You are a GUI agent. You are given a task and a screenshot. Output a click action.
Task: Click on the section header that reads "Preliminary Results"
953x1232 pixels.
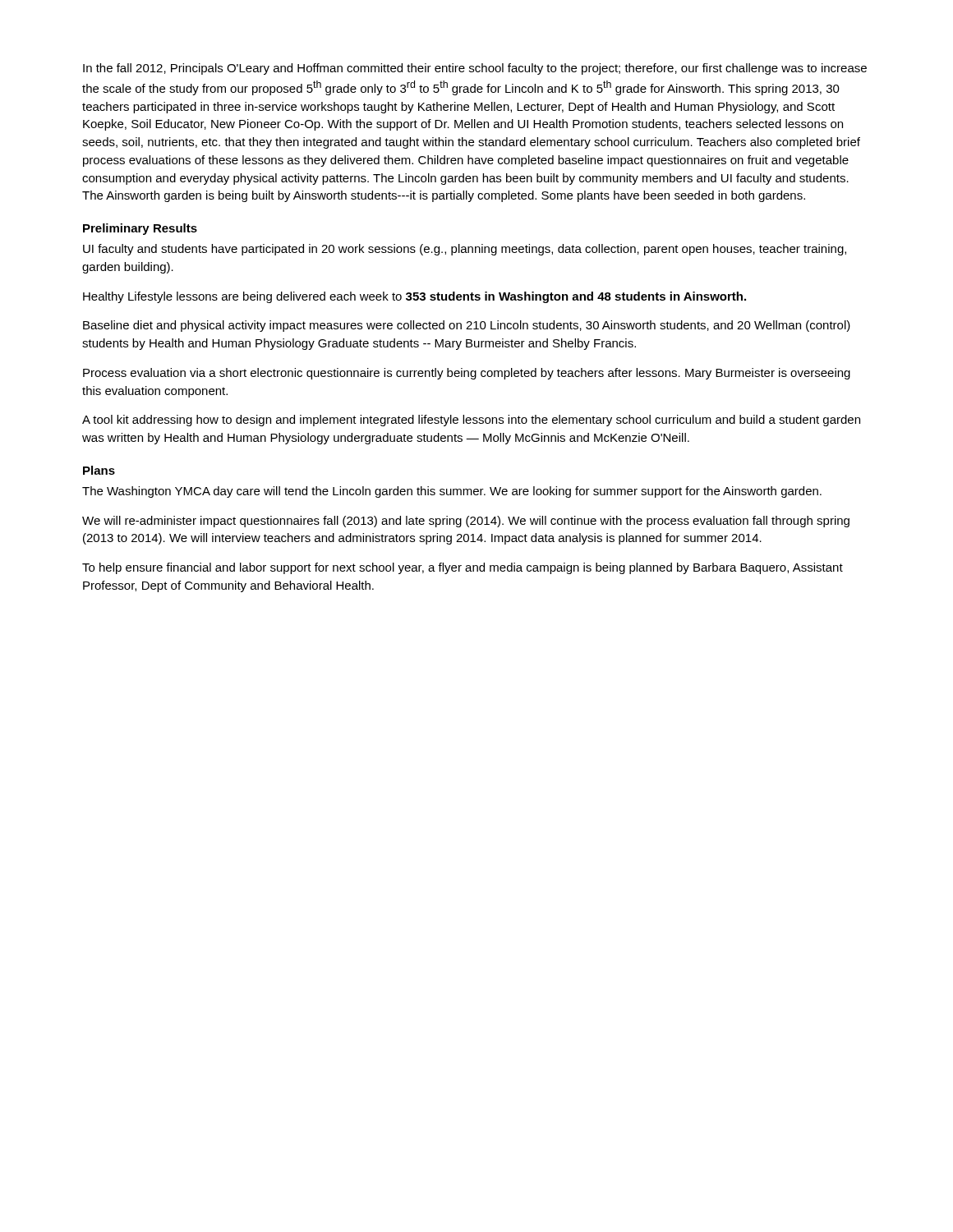(x=140, y=228)
